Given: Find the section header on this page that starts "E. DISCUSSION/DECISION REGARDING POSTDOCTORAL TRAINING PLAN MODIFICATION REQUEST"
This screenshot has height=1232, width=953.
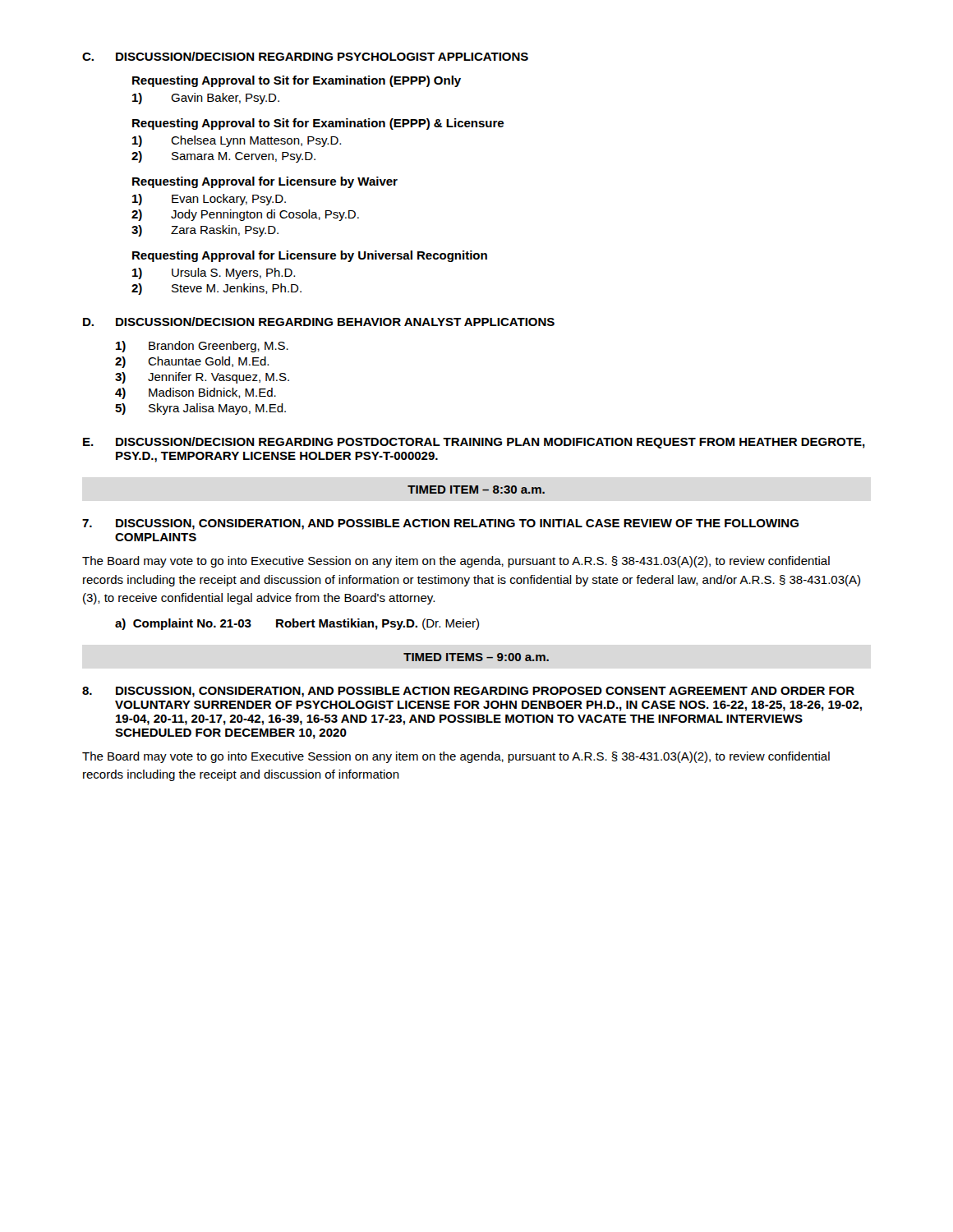Looking at the screenshot, I should pos(476,448).
